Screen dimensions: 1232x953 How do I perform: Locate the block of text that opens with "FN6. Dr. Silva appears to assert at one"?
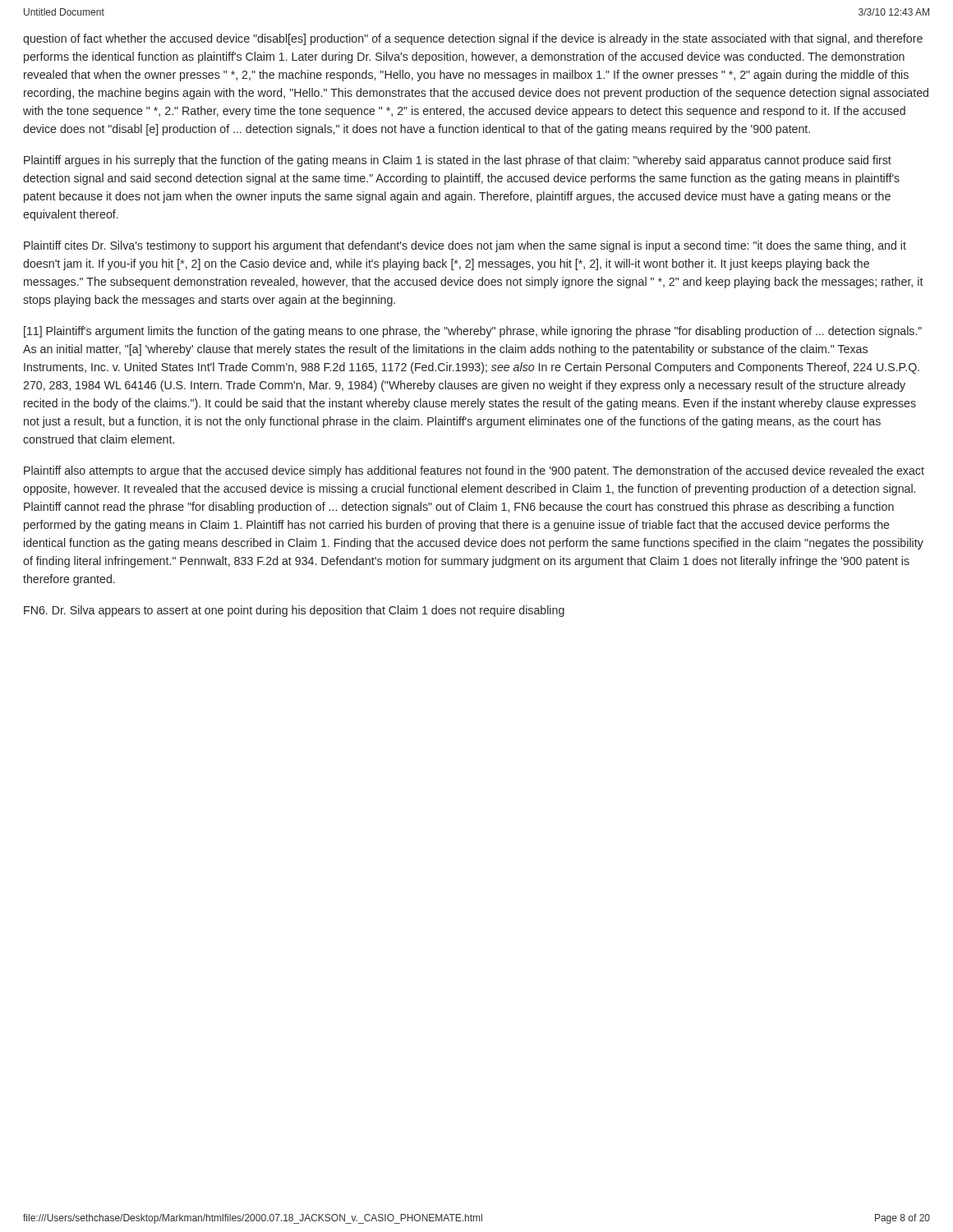click(294, 610)
